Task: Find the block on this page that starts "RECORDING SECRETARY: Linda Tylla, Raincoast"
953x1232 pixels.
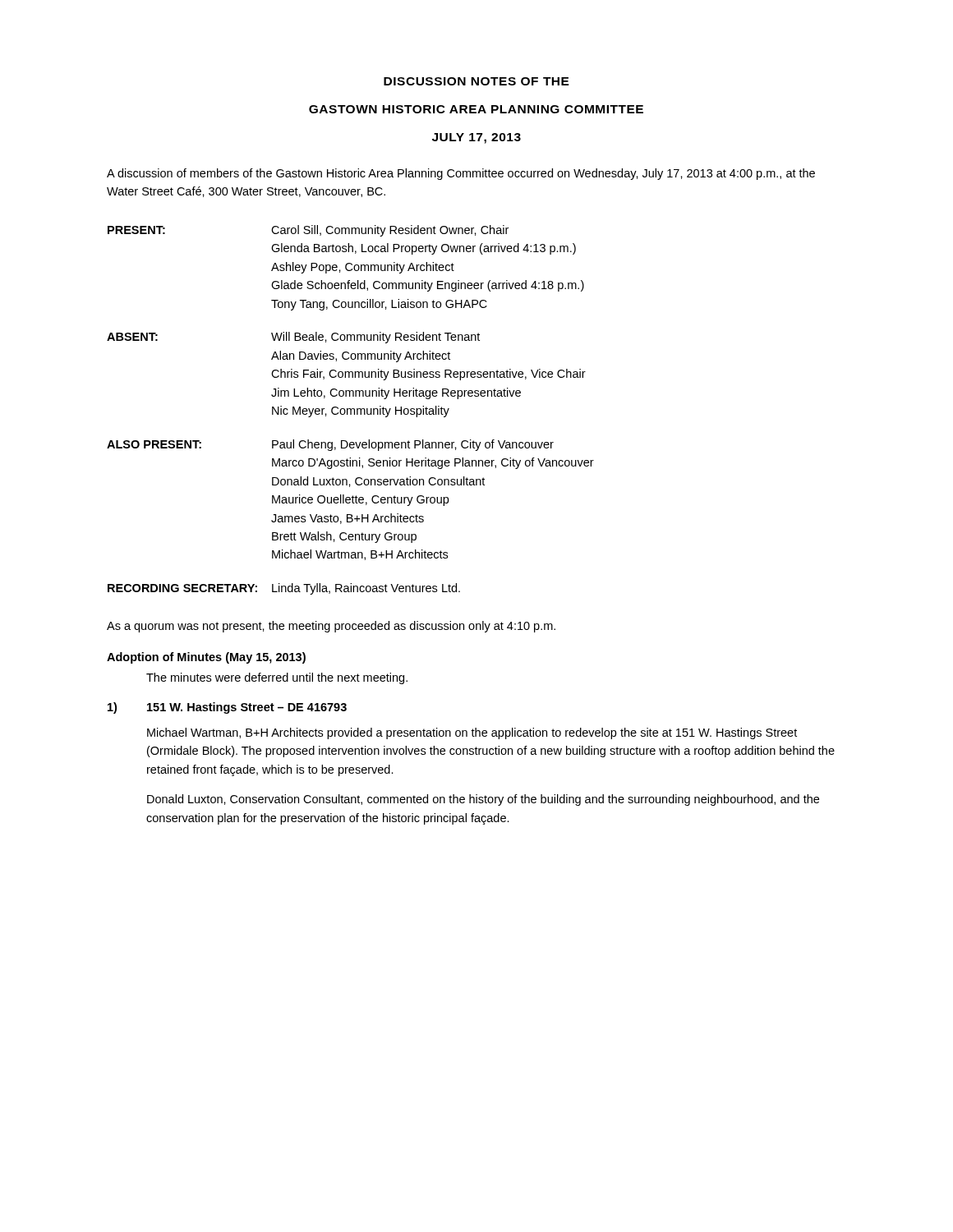Action: pos(284,589)
